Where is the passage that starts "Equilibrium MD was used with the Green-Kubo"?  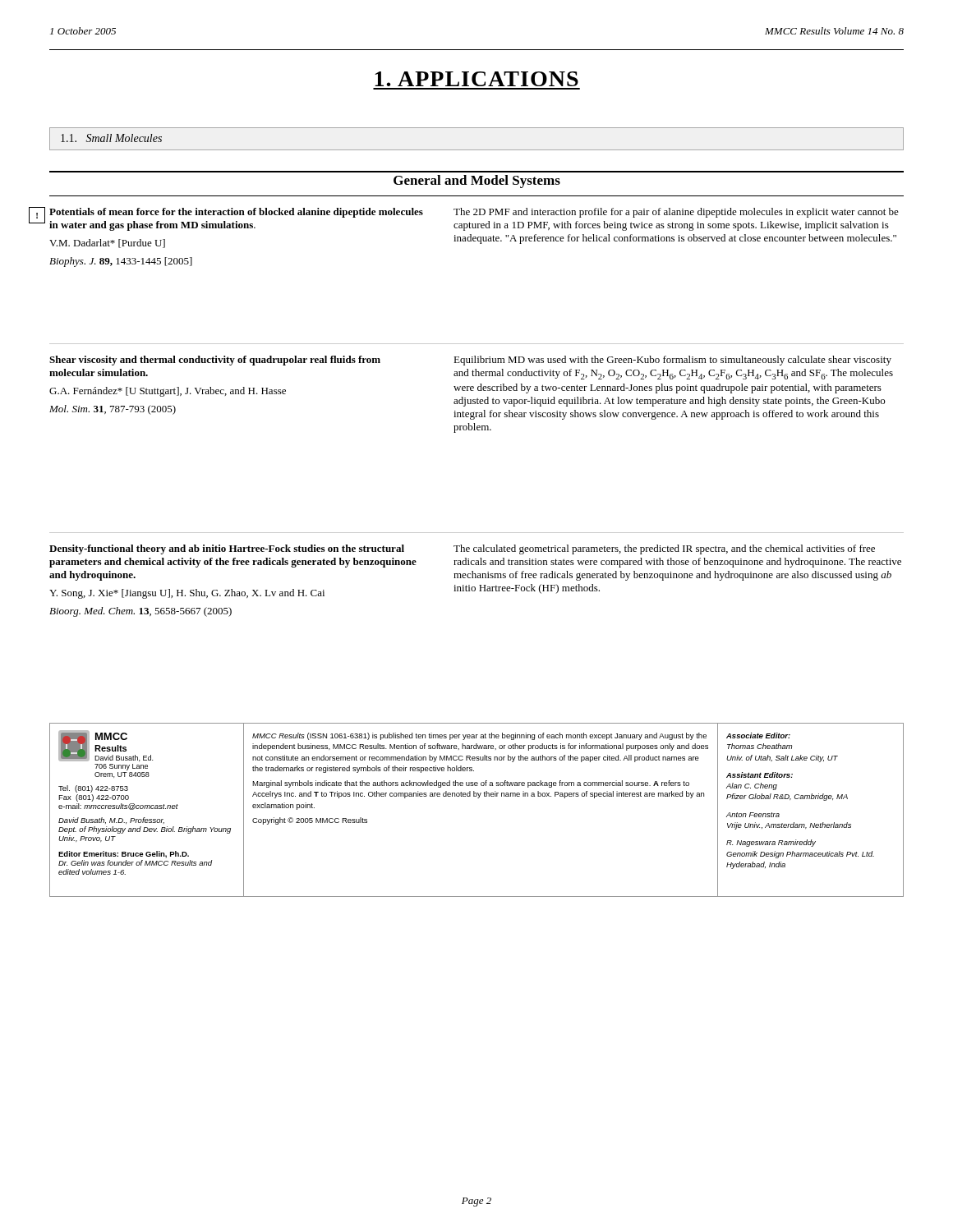[x=679, y=393]
